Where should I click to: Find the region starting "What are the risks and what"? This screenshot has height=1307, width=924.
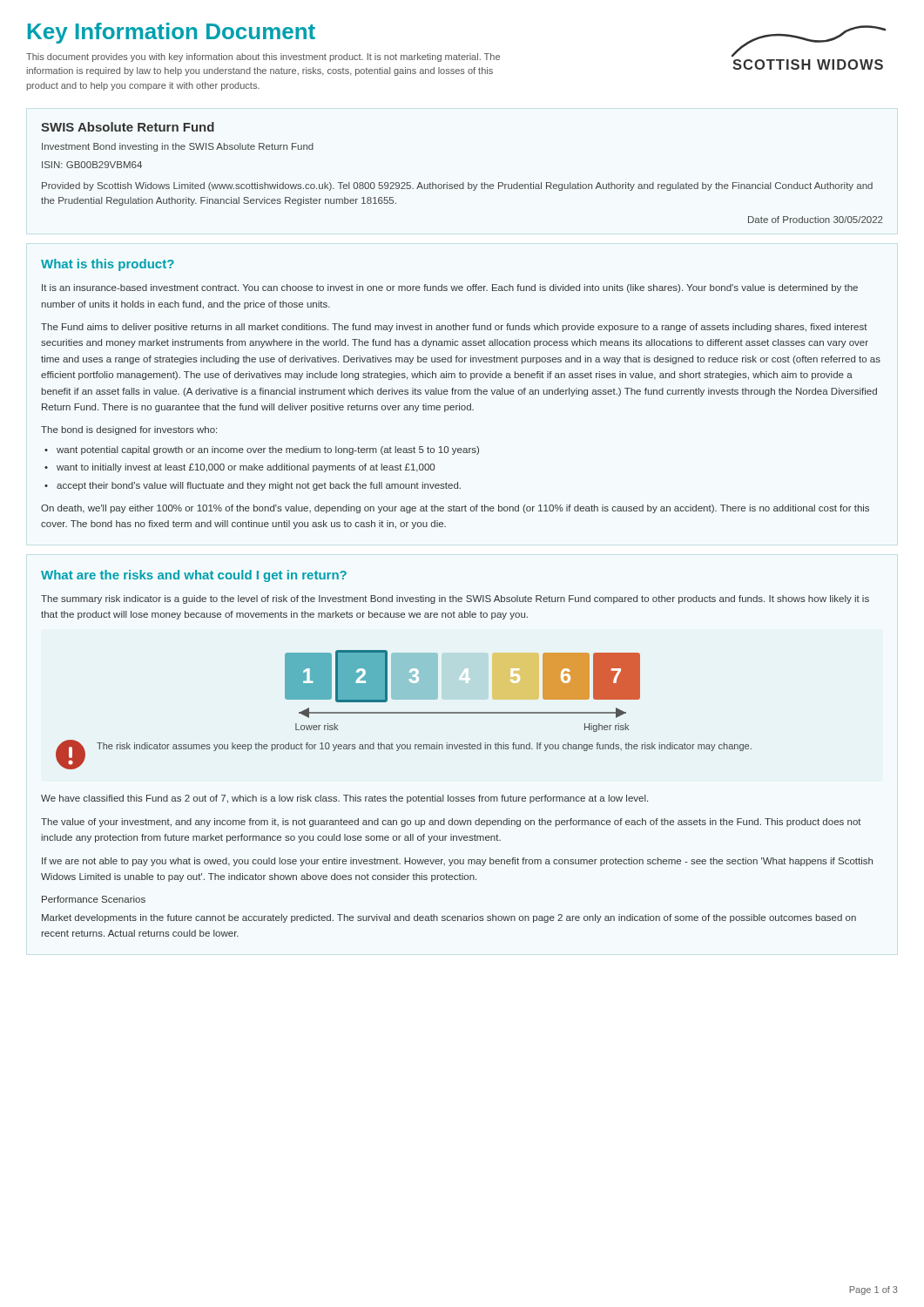coord(194,574)
